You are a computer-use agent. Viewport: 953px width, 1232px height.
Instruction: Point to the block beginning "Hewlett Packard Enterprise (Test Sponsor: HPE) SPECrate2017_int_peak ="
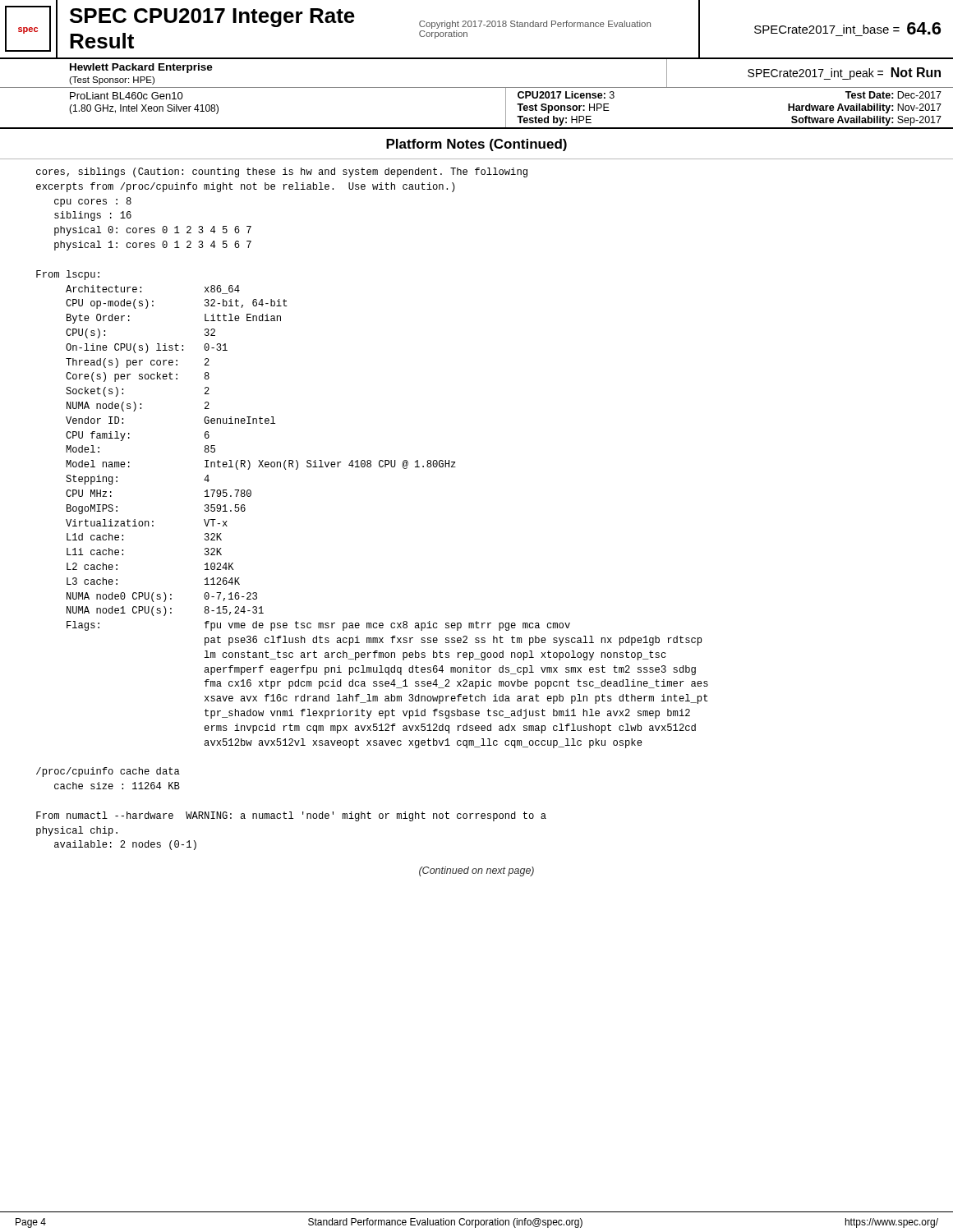pyautogui.click(x=476, y=73)
